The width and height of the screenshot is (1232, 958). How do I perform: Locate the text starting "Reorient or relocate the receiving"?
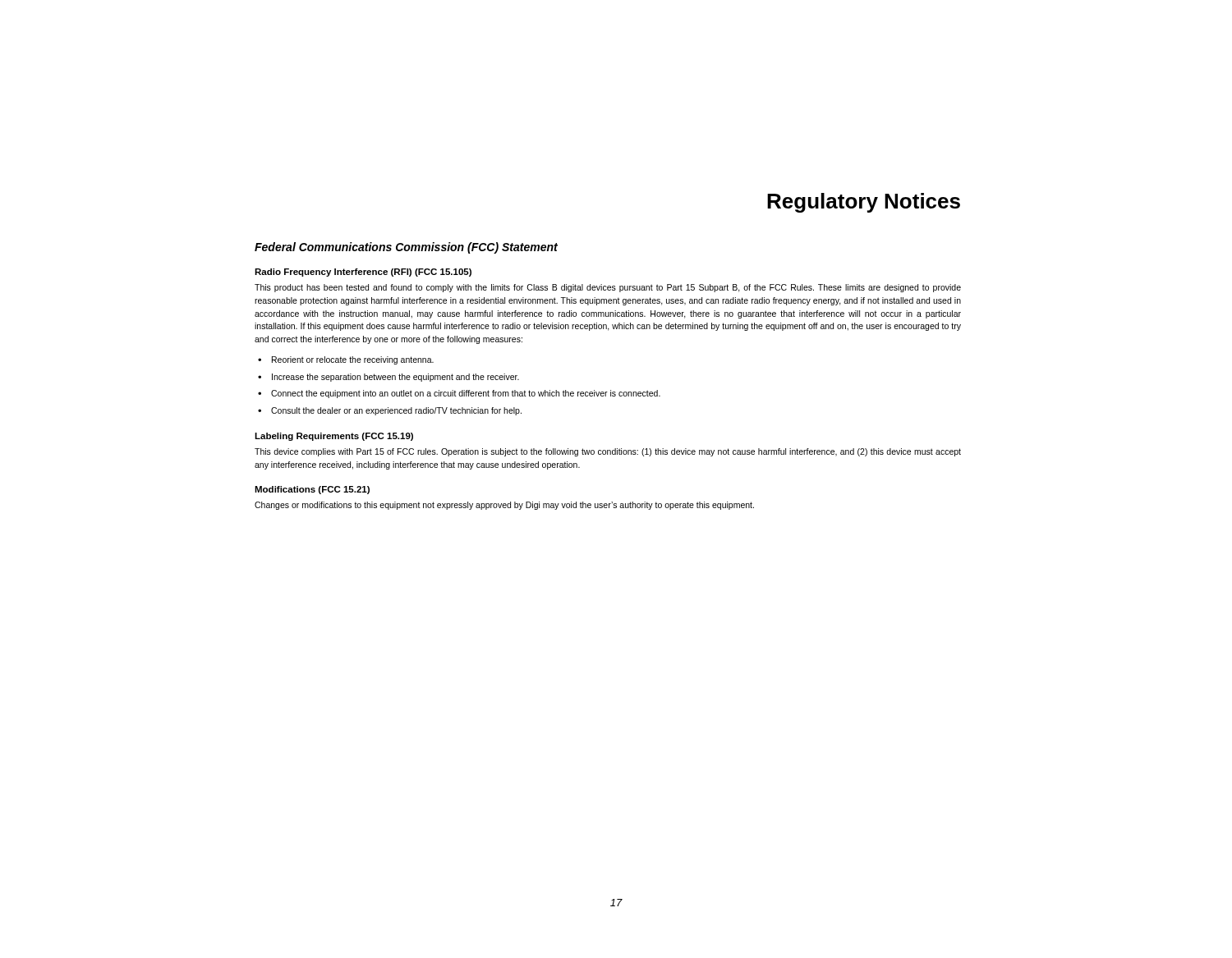tap(353, 359)
